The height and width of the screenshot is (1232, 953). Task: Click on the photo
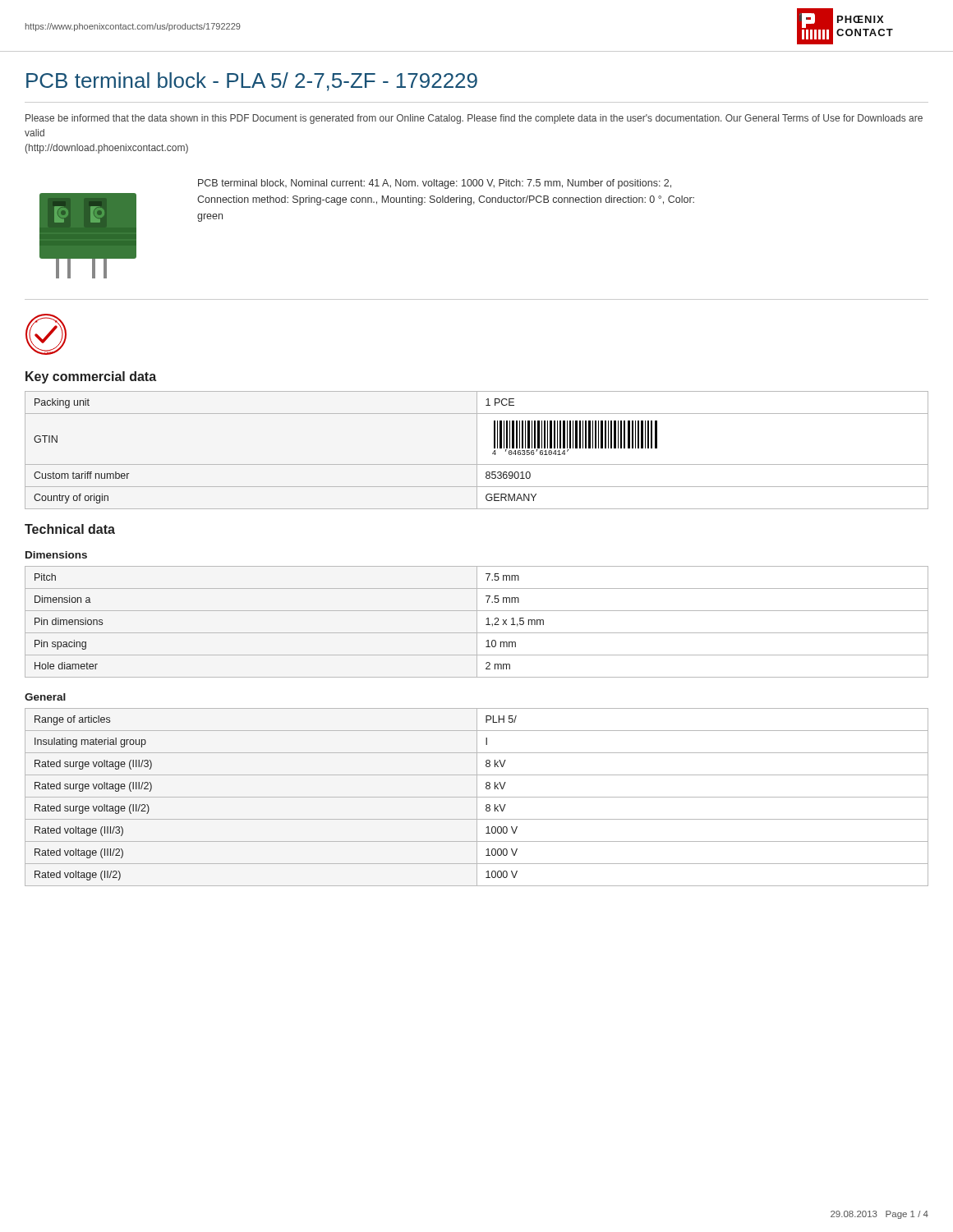coord(99,227)
